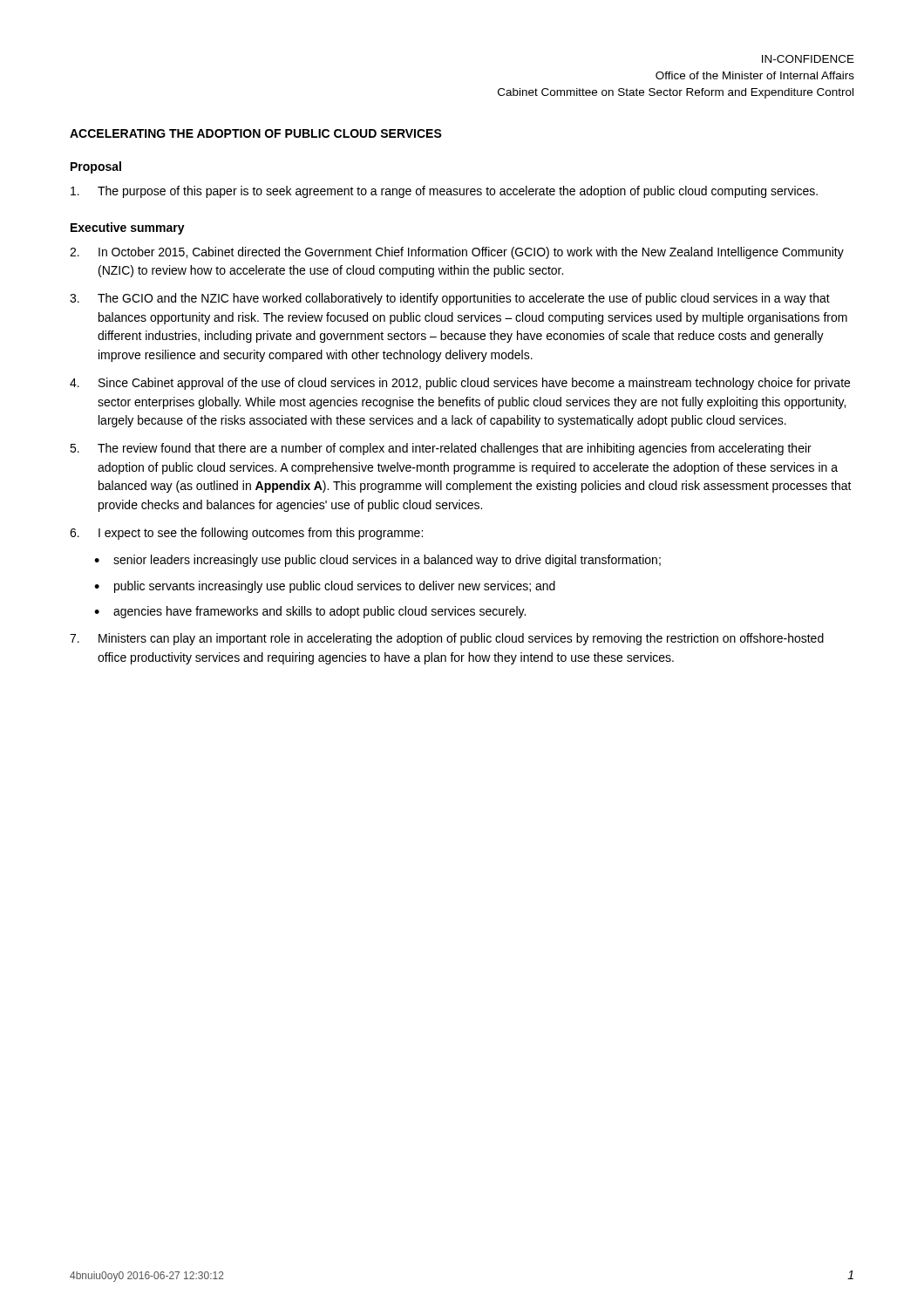Screen dimensions: 1308x924
Task: Point to "Executive summary"
Action: tap(127, 227)
